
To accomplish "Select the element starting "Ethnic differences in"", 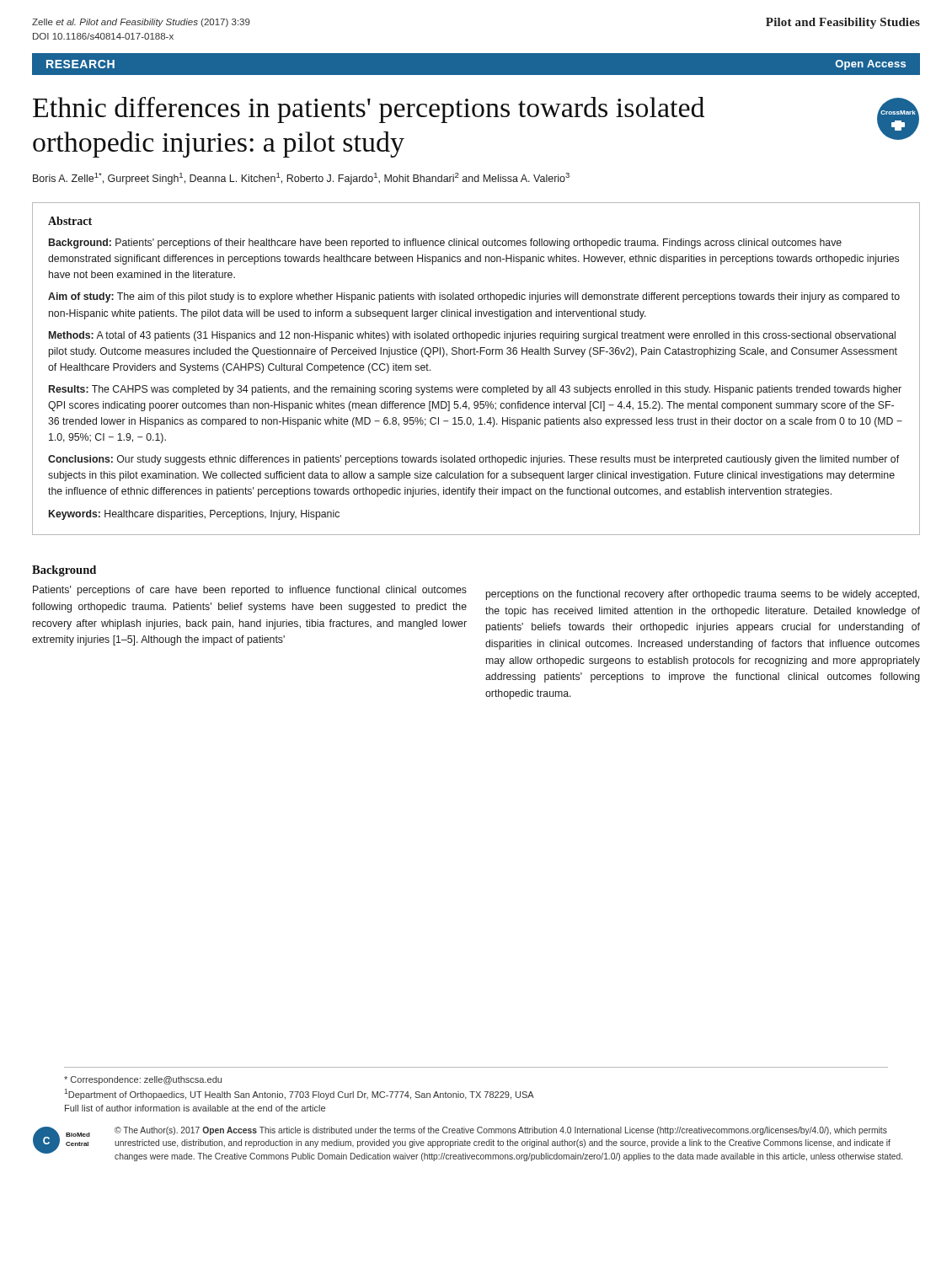I will (x=368, y=124).
